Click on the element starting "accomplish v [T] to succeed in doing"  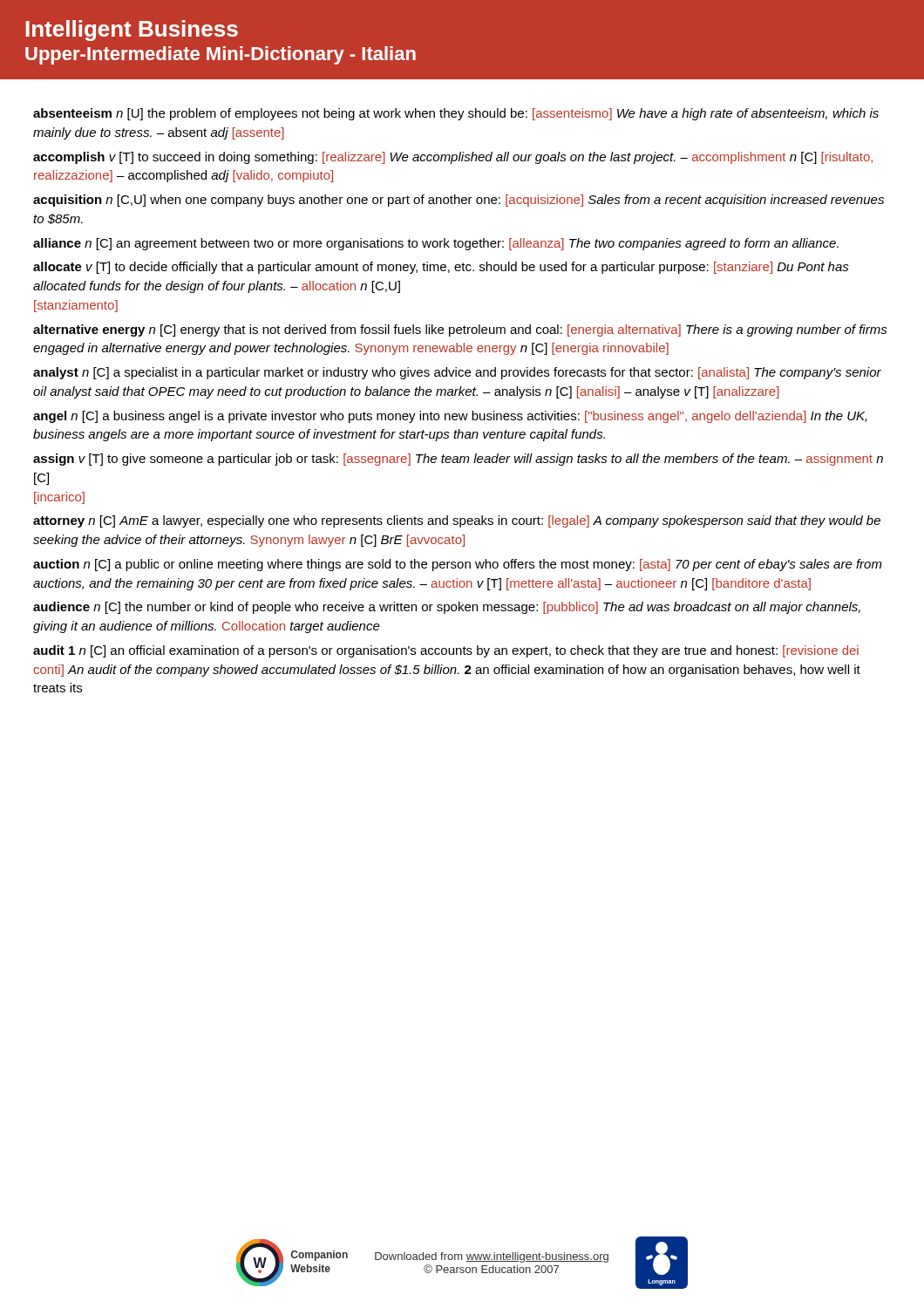453,166
